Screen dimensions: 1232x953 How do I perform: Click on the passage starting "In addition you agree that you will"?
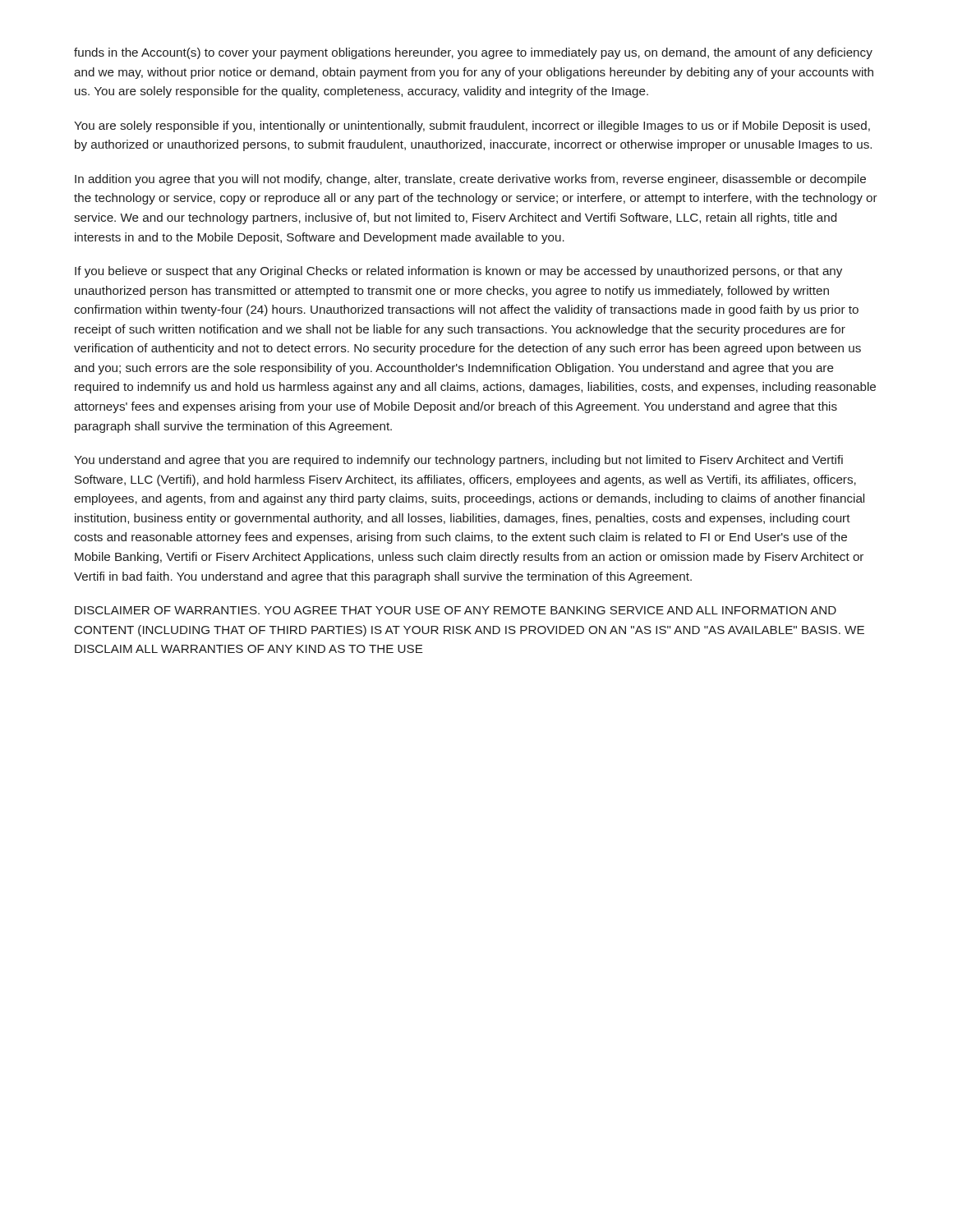pos(475,208)
